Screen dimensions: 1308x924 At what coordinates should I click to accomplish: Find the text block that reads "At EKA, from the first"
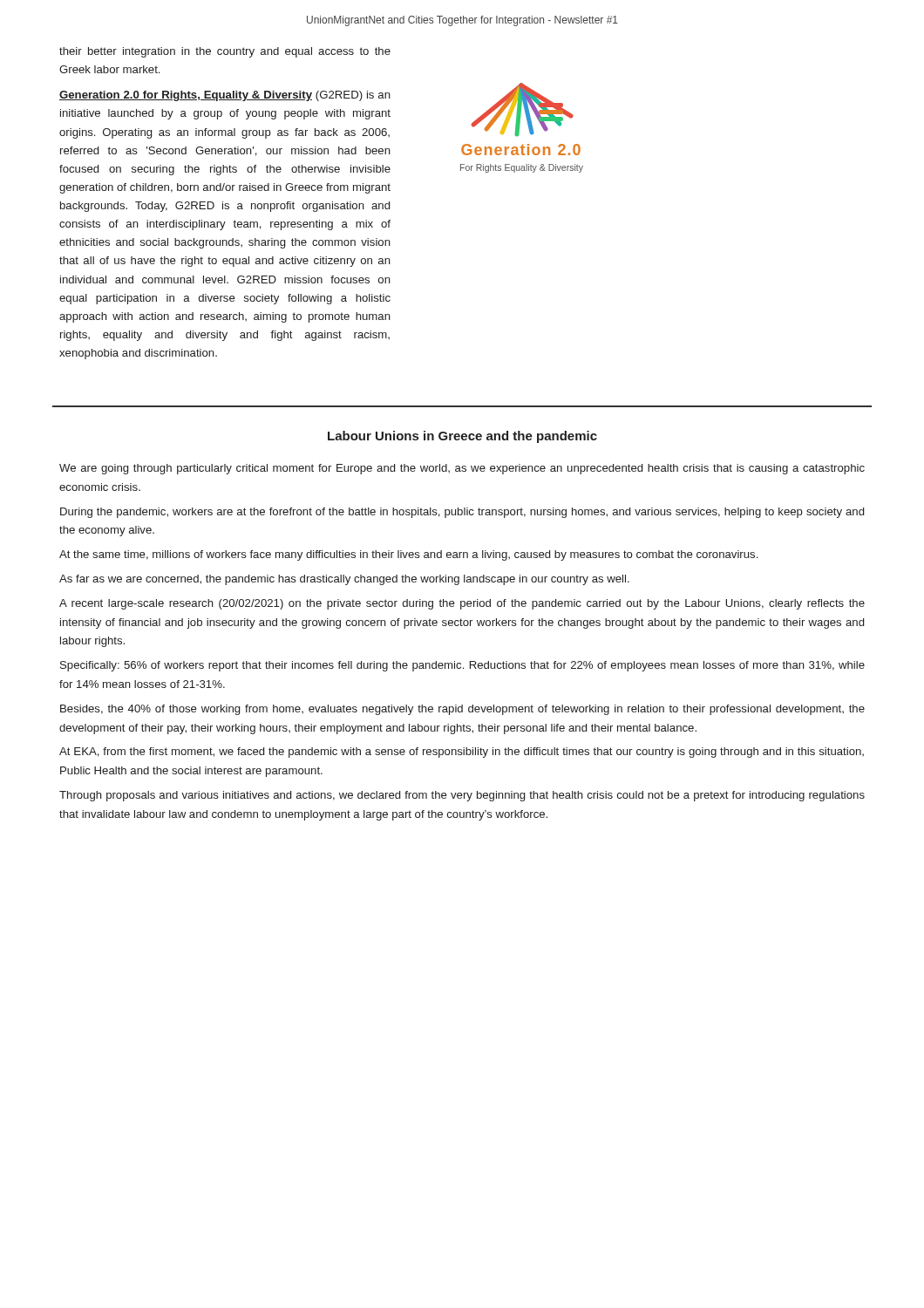pos(462,761)
